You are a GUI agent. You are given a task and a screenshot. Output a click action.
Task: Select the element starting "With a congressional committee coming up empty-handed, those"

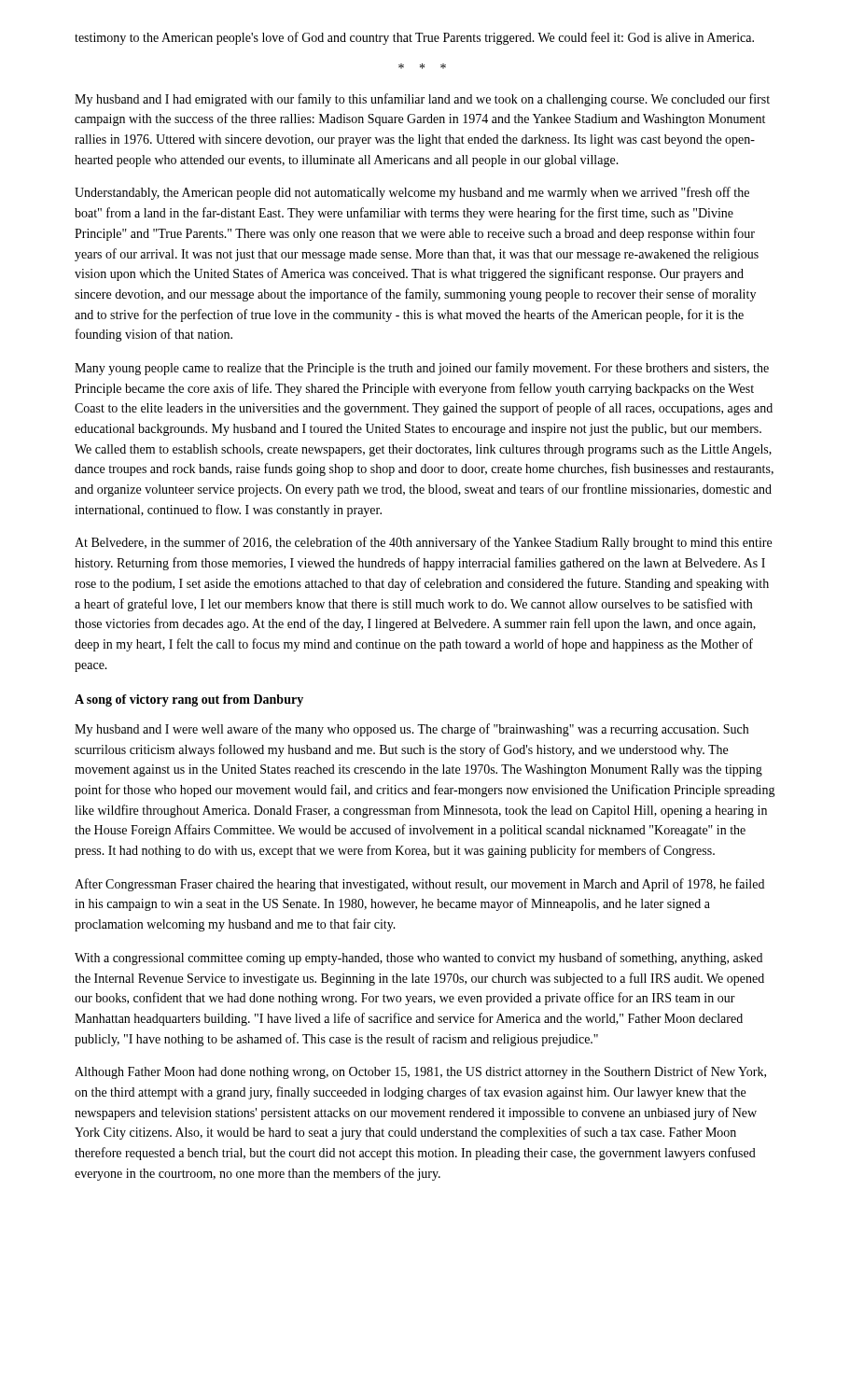[420, 998]
